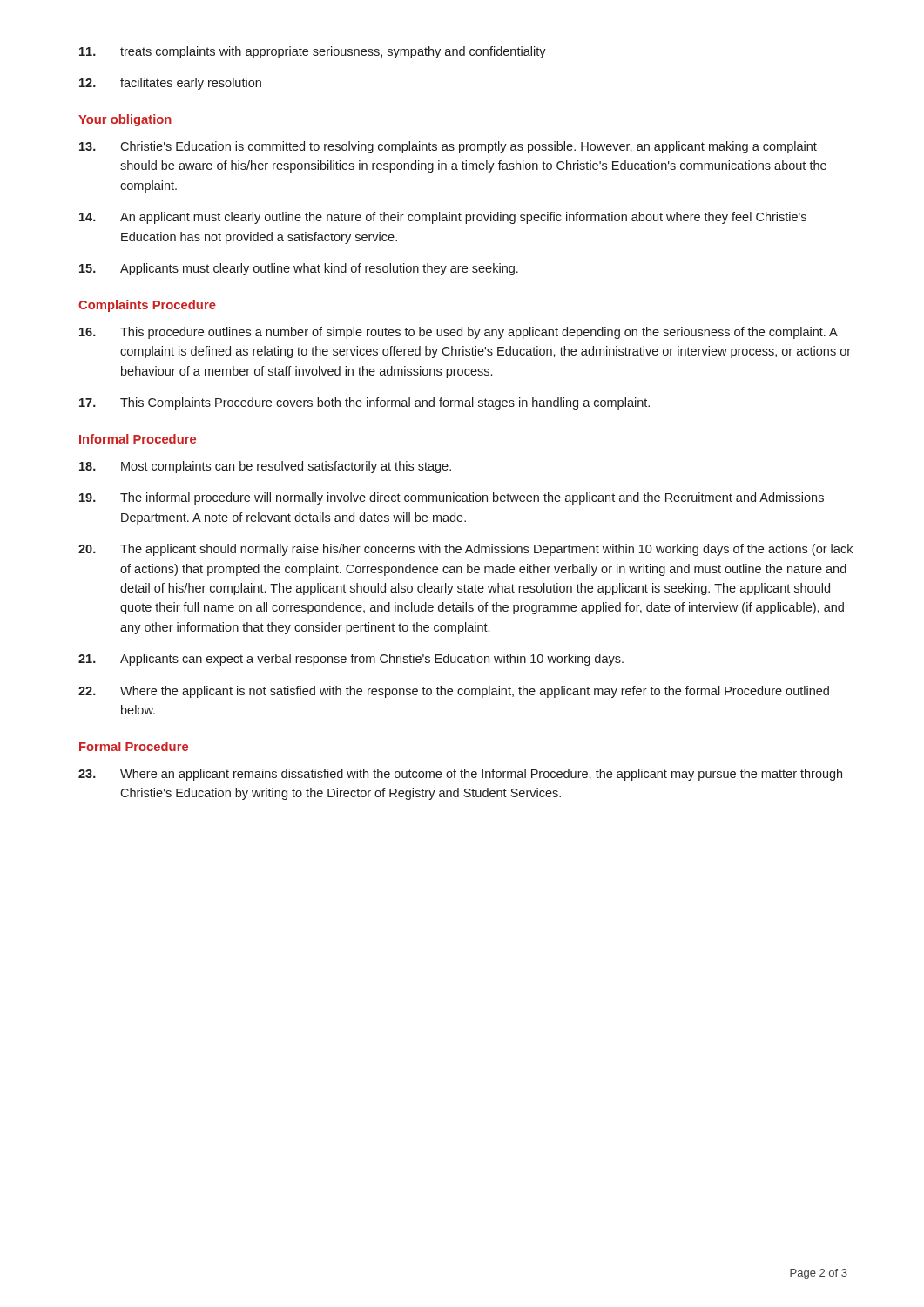This screenshot has height=1307, width=924.
Task: Navigate to the text starting "20. The applicant should"
Action: coord(466,588)
